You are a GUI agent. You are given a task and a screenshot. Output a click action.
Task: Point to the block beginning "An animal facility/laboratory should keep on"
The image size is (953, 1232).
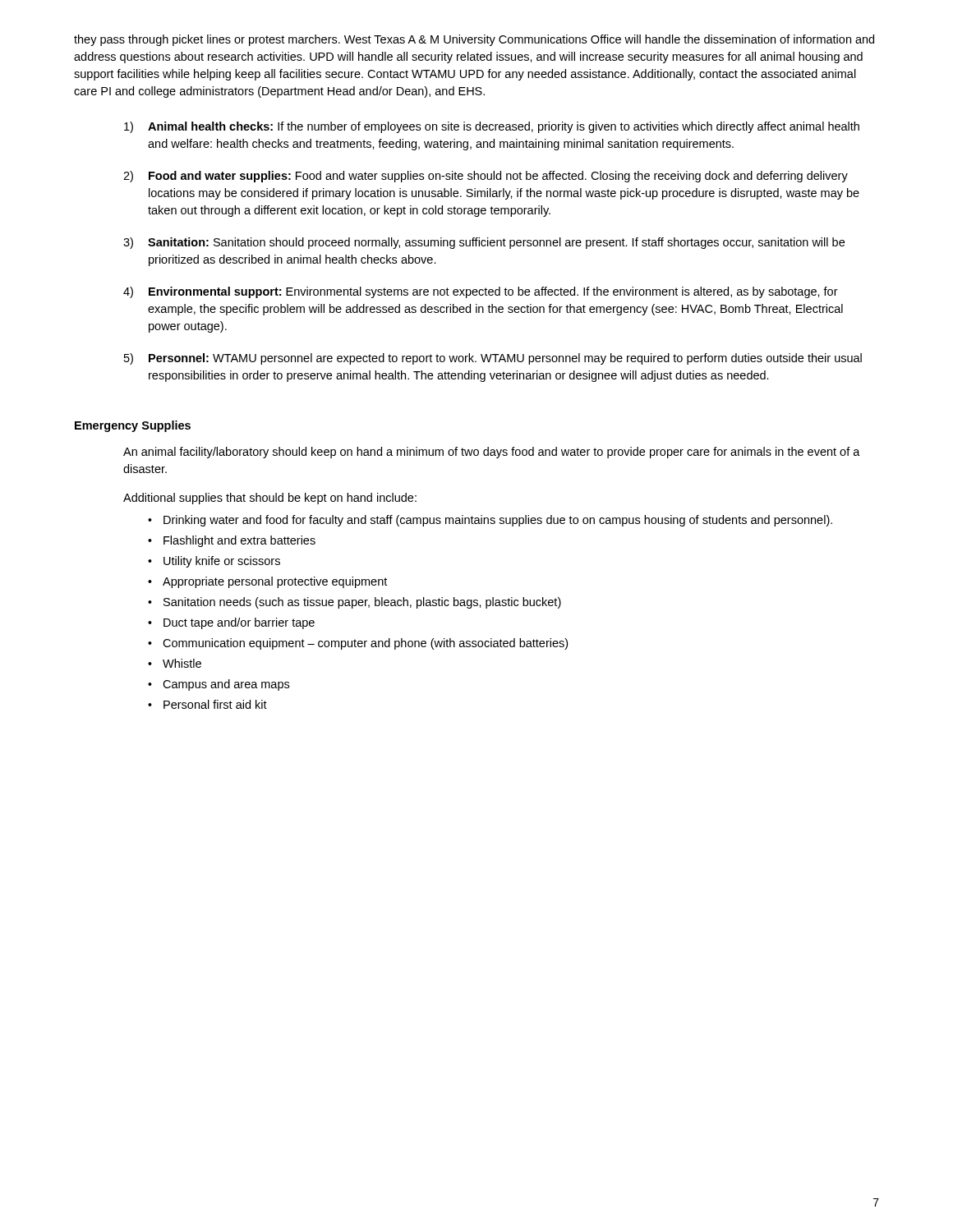(x=491, y=461)
